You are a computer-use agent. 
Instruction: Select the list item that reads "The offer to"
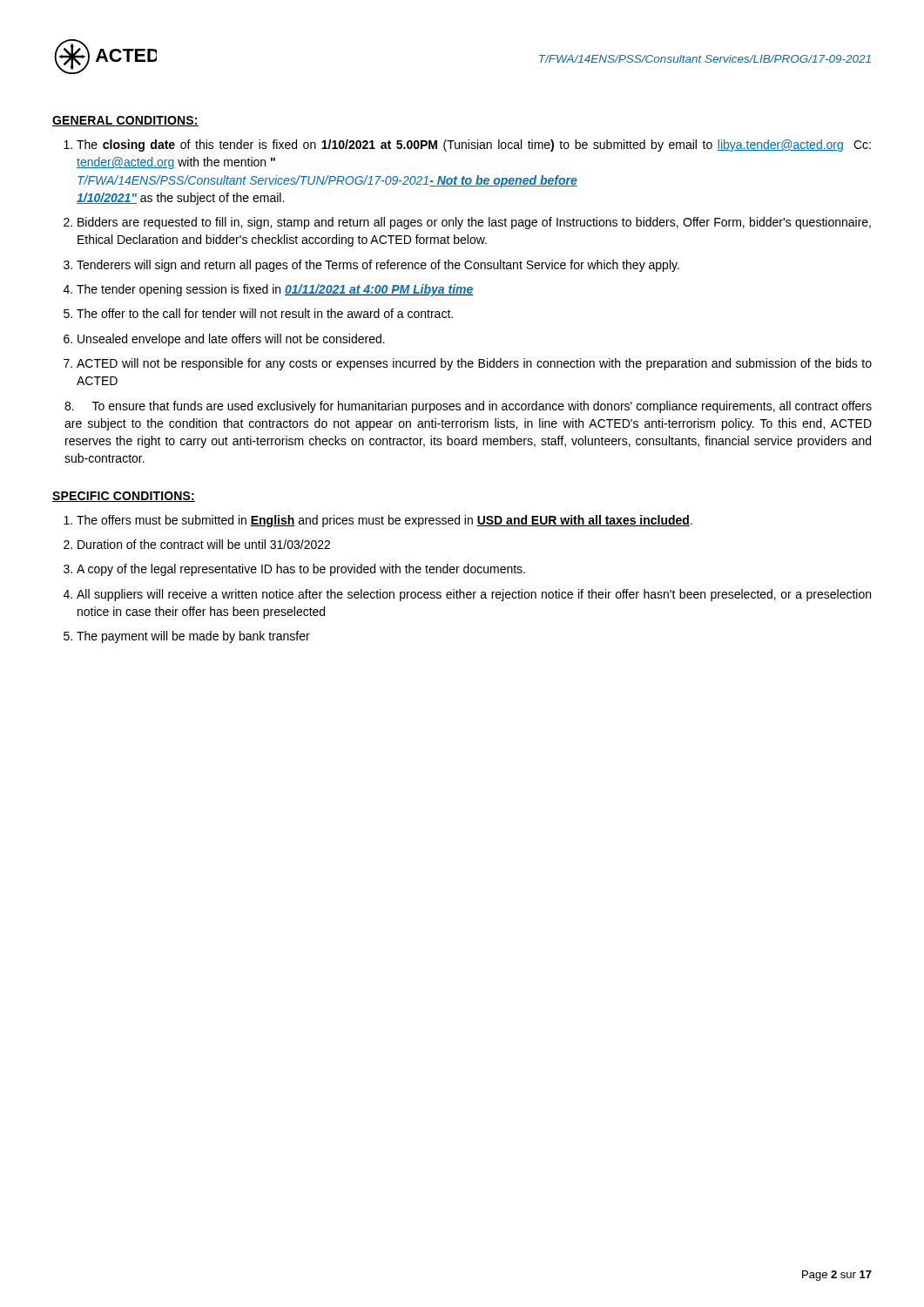[x=265, y=314]
